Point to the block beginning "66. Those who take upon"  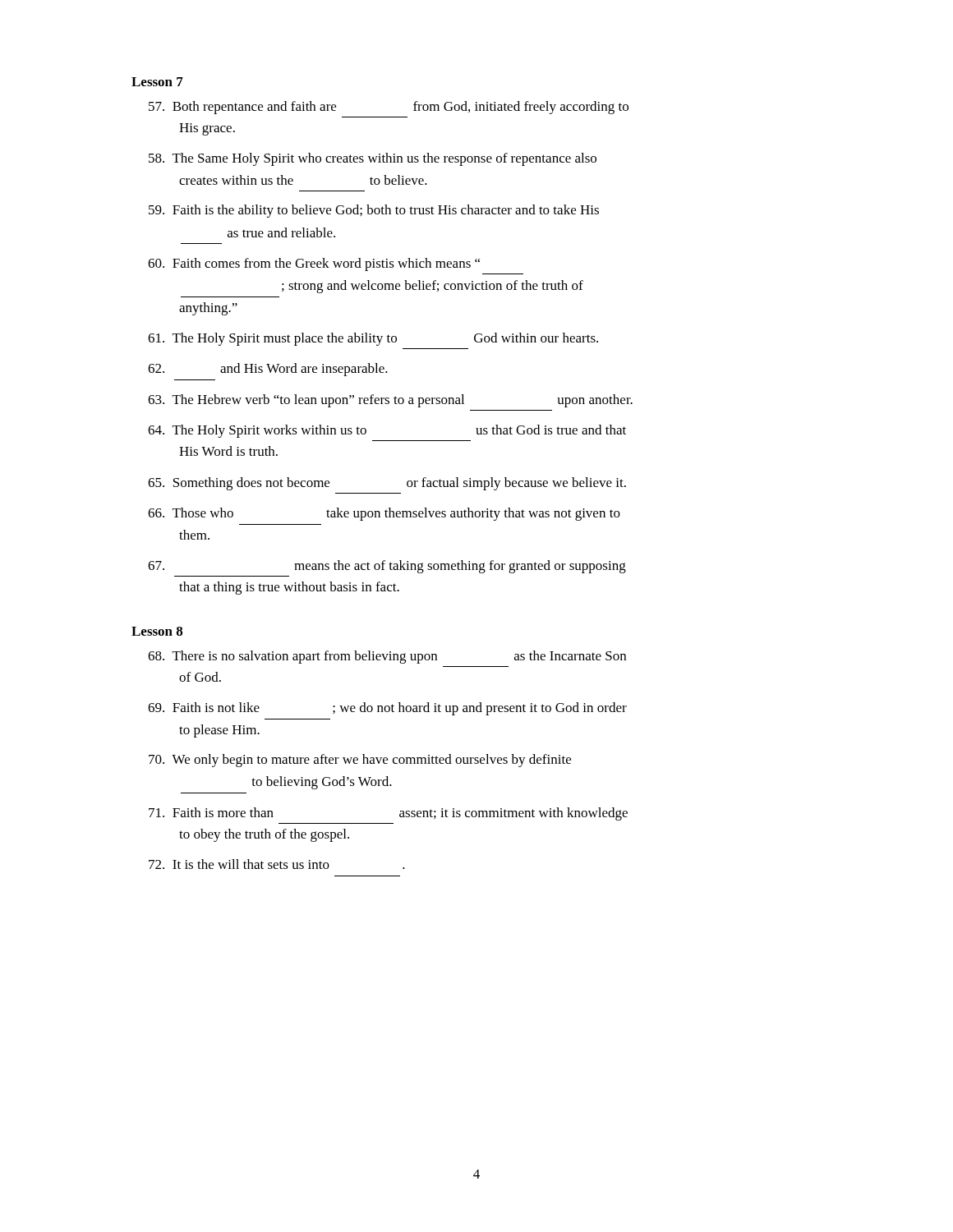[x=468, y=524]
